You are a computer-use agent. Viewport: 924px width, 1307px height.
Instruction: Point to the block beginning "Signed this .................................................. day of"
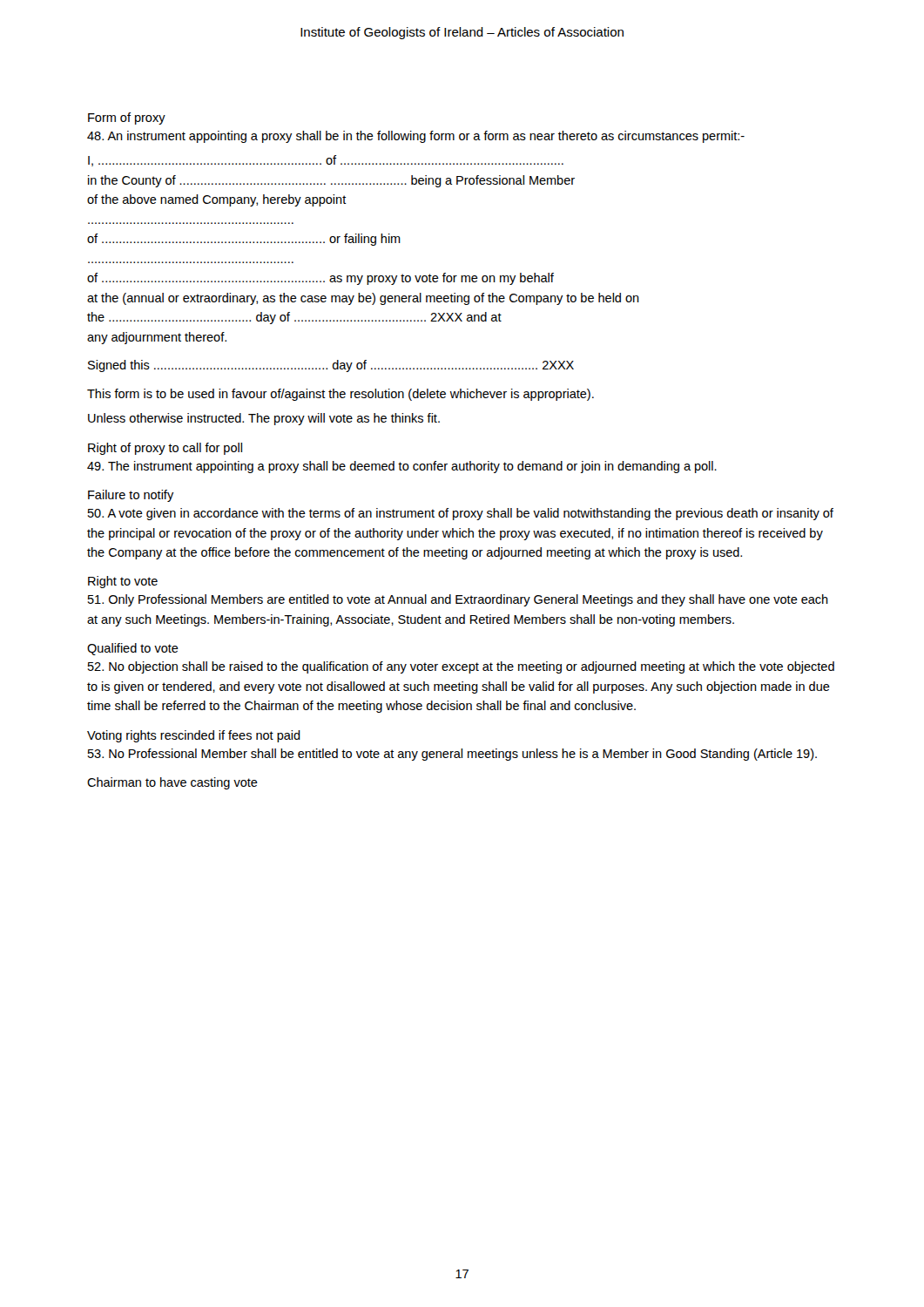click(331, 365)
